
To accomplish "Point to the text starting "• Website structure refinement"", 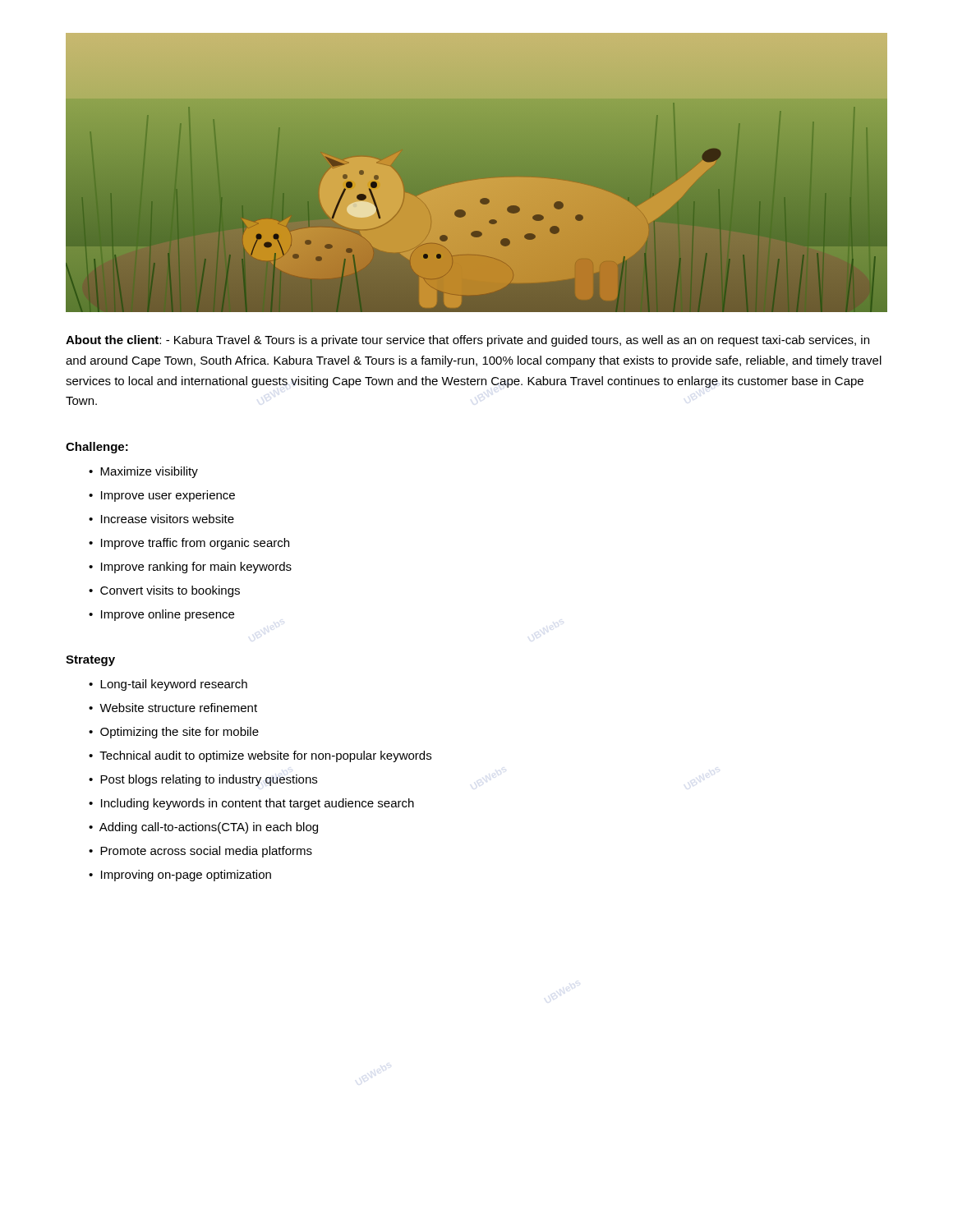I will tap(173, 708).
